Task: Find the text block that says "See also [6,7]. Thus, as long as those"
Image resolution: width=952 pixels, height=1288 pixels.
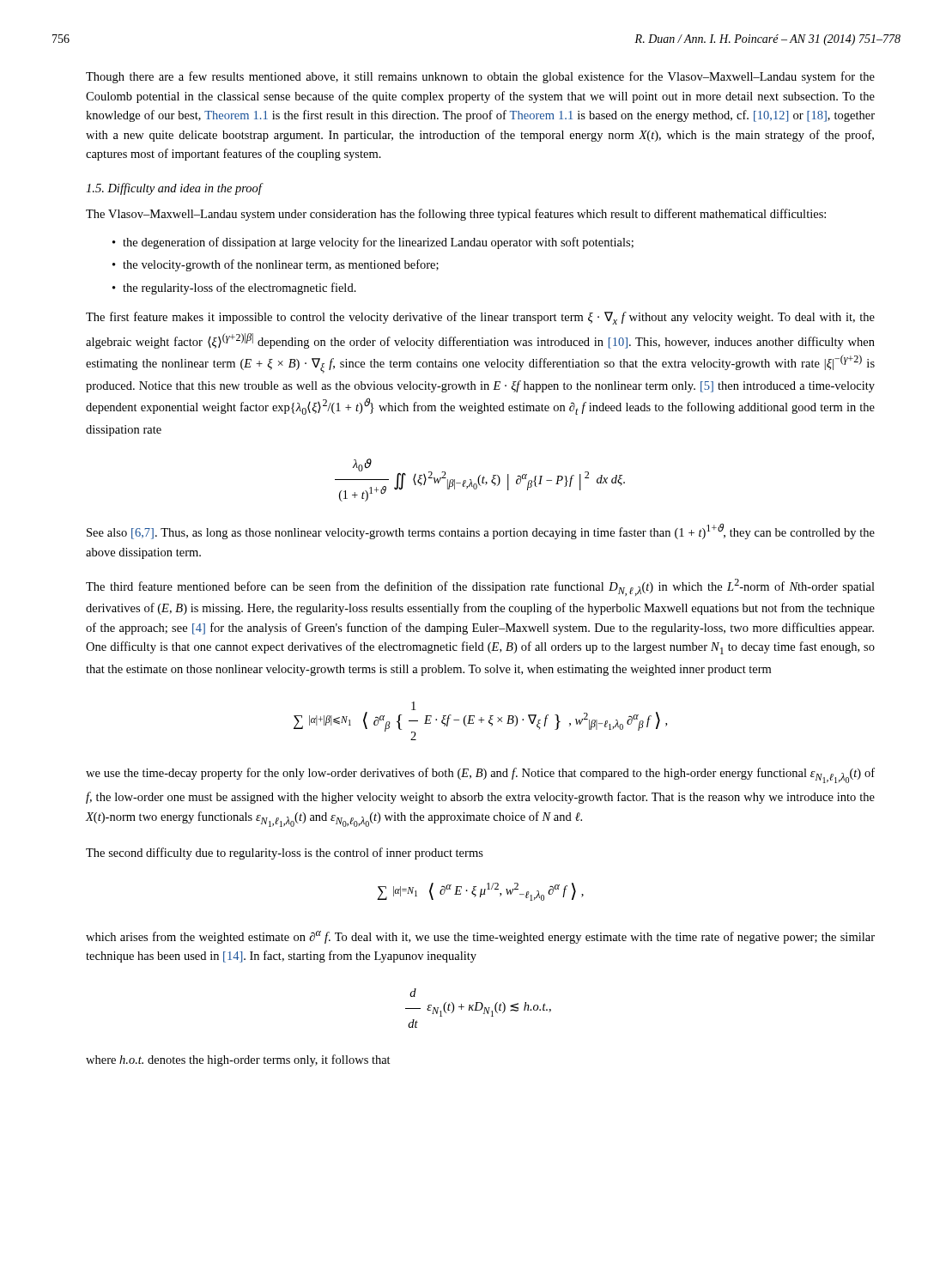Action: coord(480,541)
